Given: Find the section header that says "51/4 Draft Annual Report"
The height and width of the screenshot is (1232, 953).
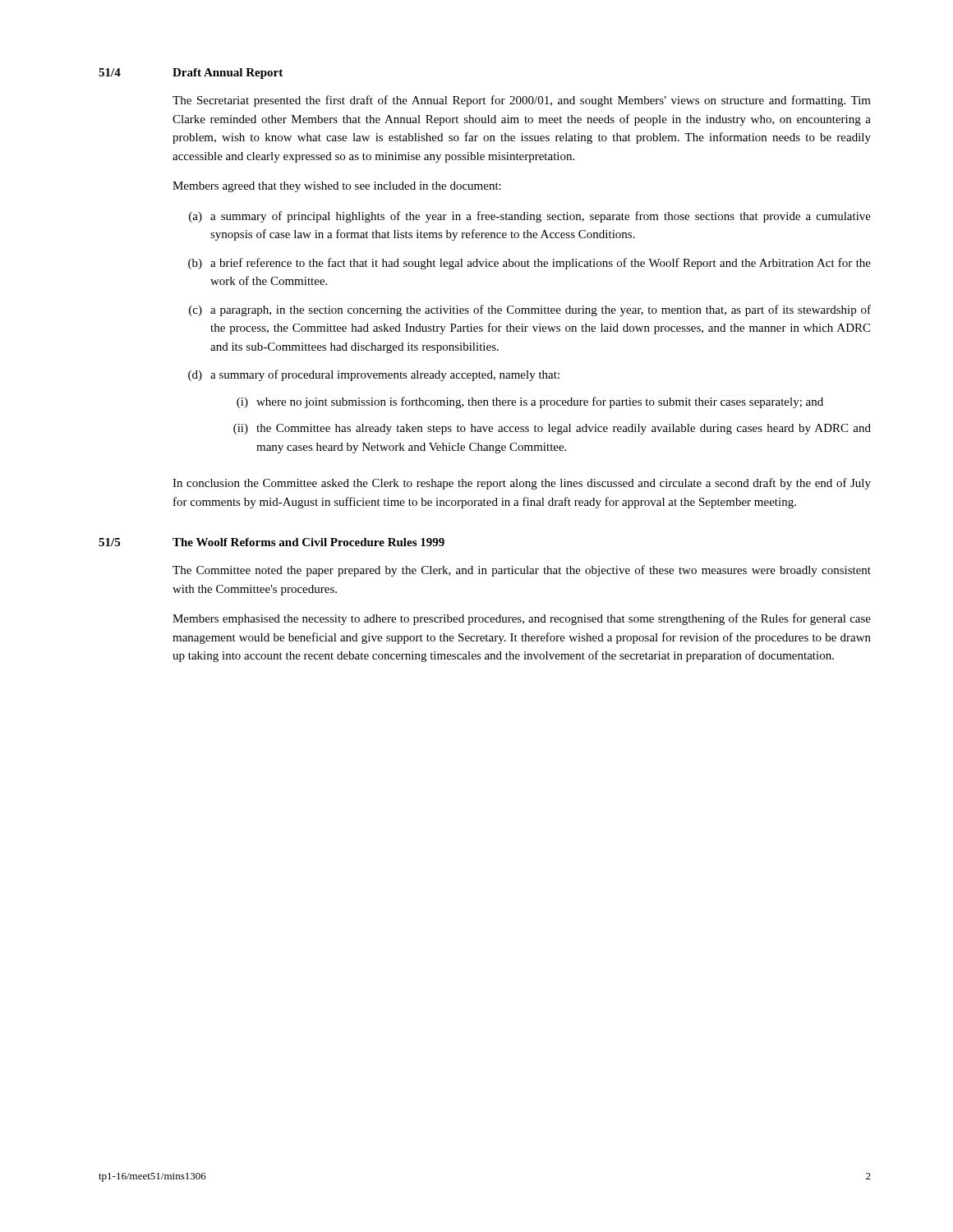Looking at the screenshot, I should [191, 73].
